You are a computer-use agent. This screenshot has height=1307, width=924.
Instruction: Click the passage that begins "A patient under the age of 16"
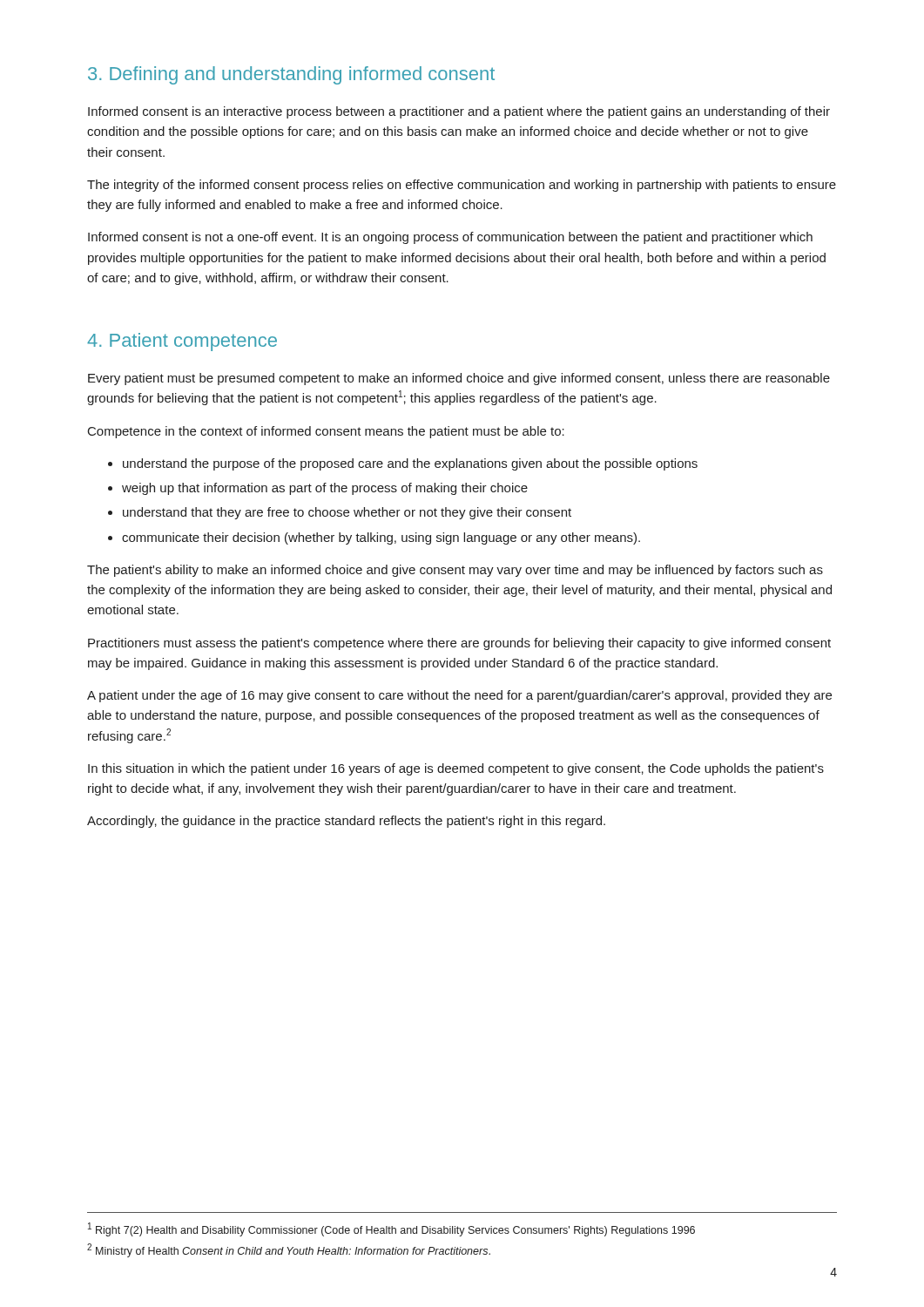[460, 715]
